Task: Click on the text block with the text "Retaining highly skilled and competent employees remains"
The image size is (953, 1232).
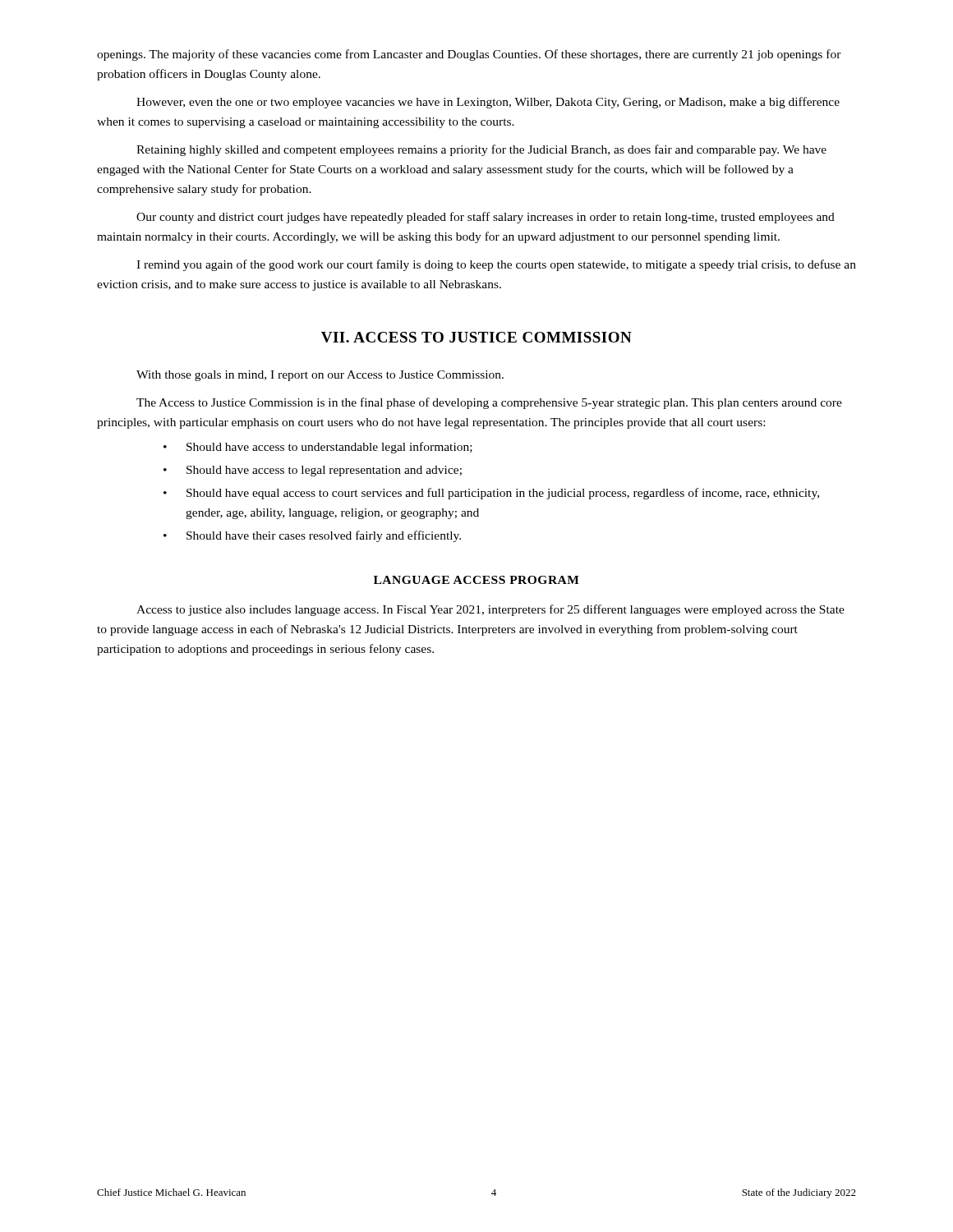Action: [x=476, y=169]
